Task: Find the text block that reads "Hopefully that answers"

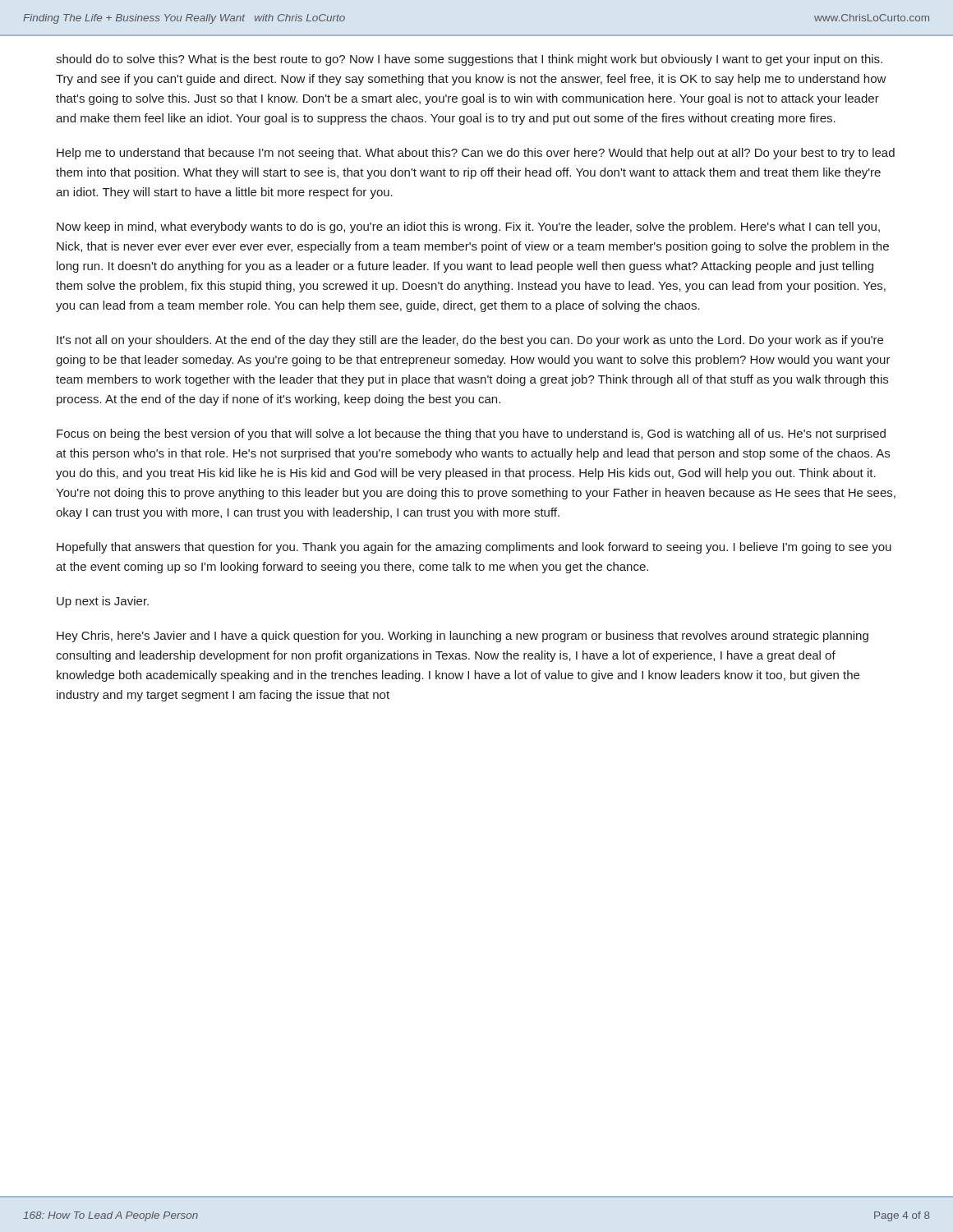Action: [x=474, y=556]
